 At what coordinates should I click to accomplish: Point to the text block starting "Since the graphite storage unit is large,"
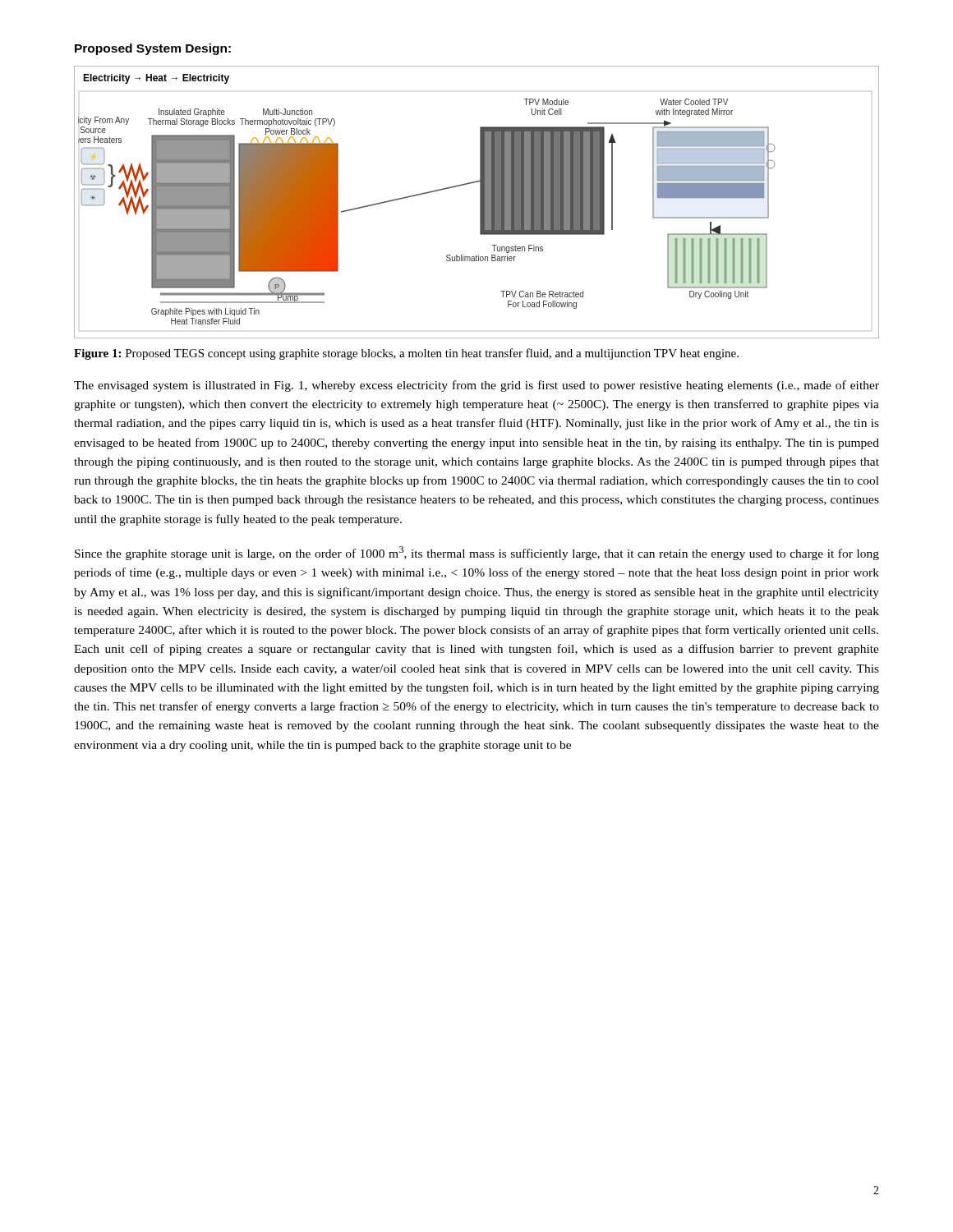[x=476, y=647]
